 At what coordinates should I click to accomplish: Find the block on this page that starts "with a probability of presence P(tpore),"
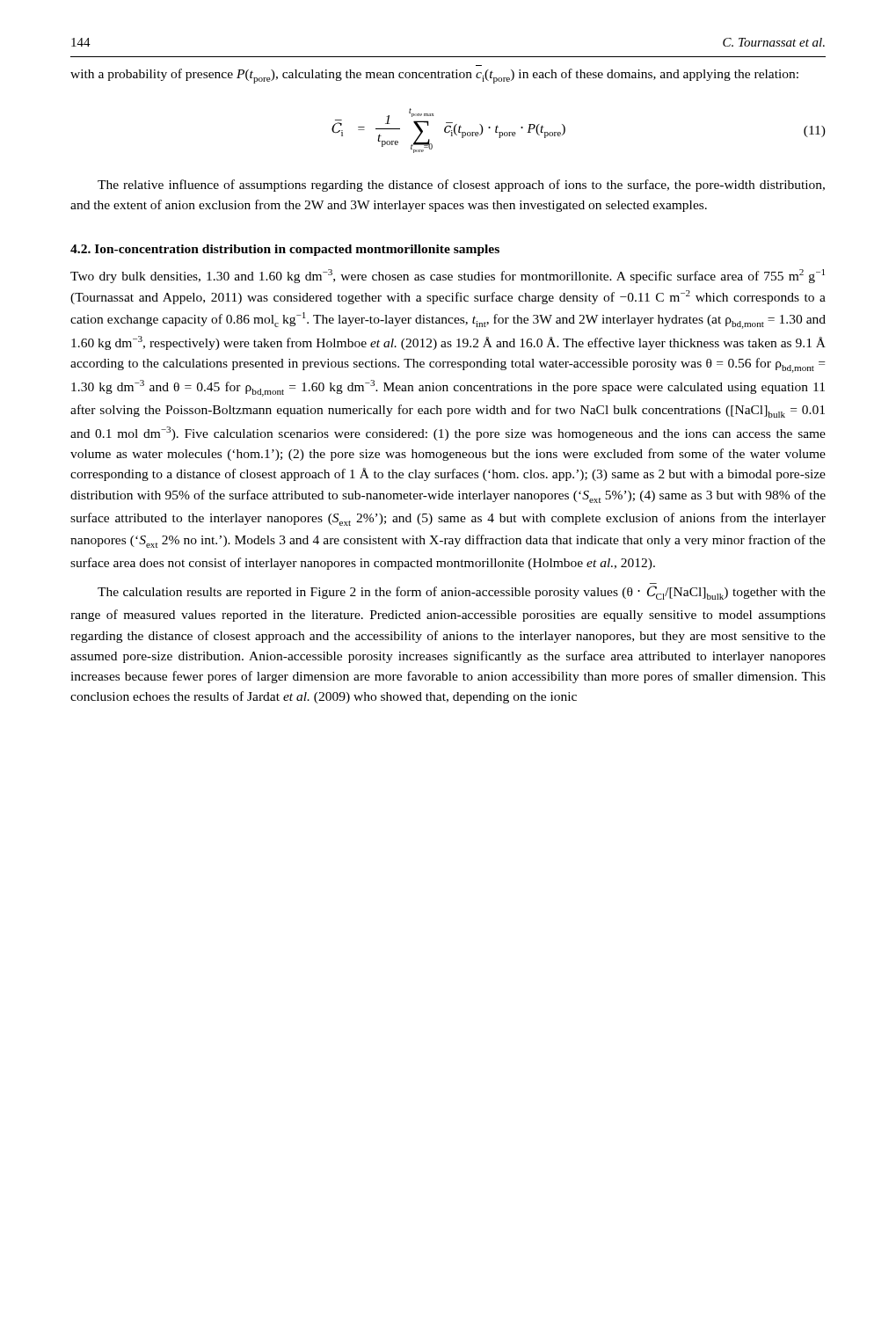coord(435,75)
